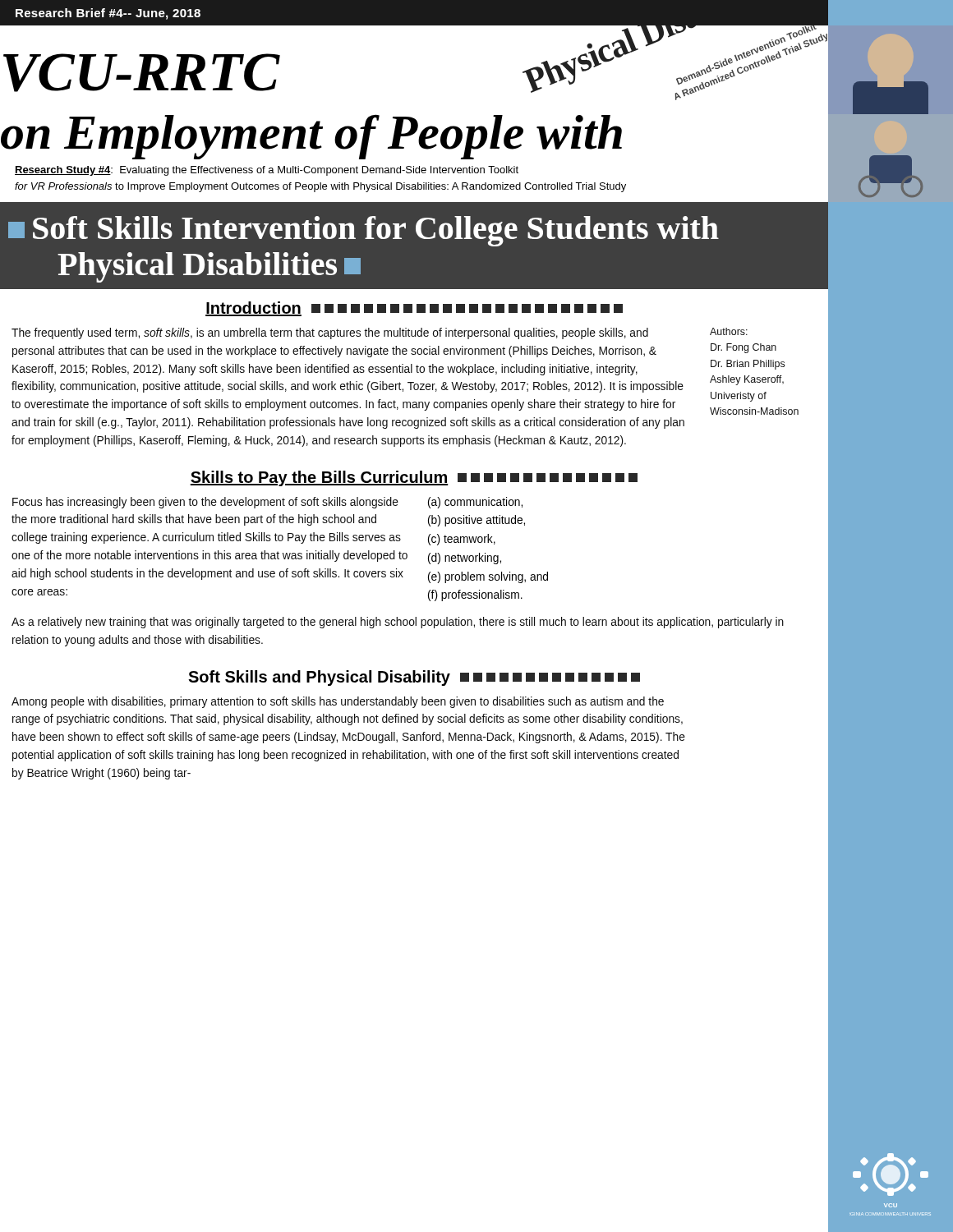
Task: Where is the passage that starts "Authors: Dr. Fong Chan"?
Action: (x=754, y=372)
